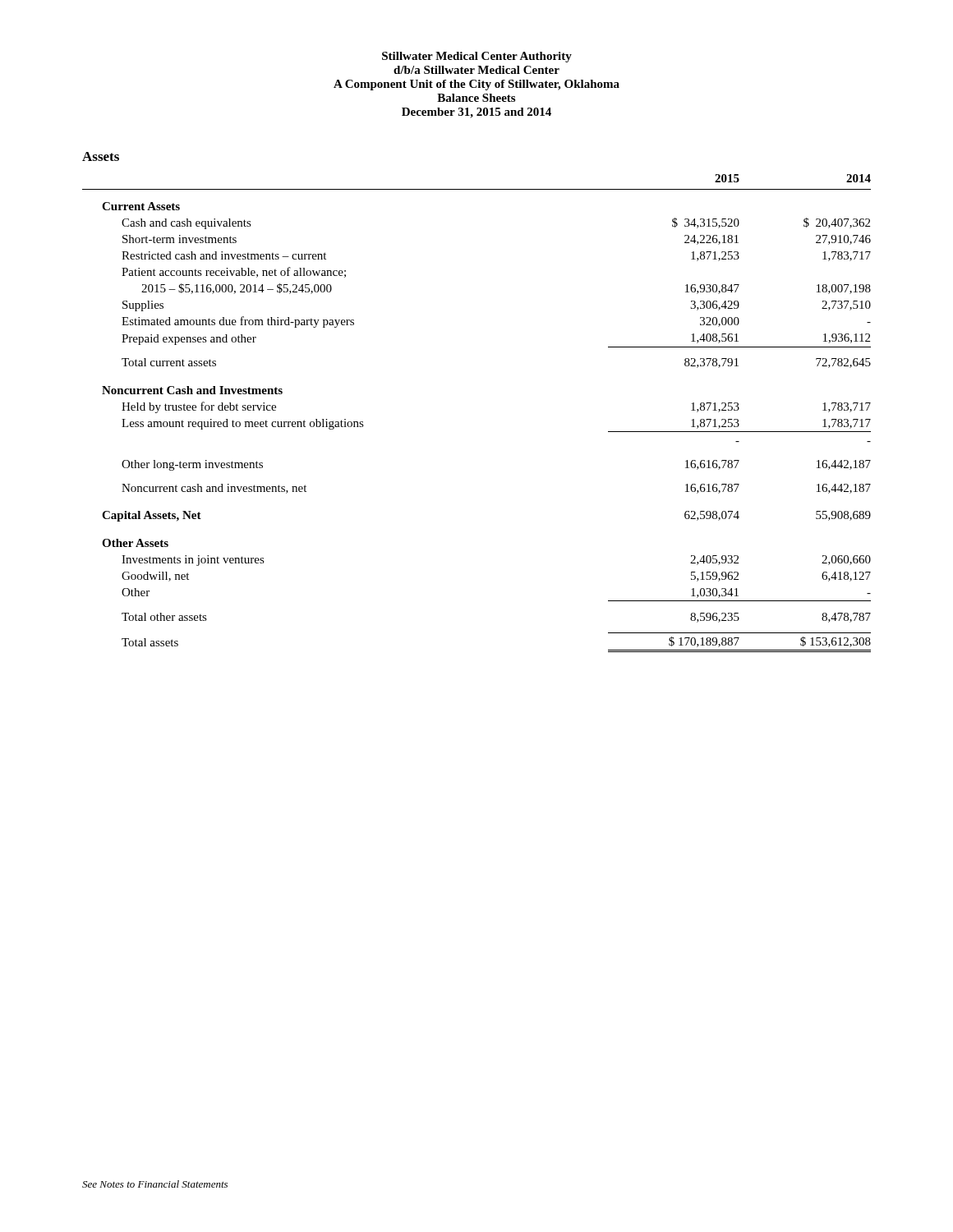Select the table that reads "Short-term investments"
Viewport: 953px width, 1232px height.
(x=476, y=412)
